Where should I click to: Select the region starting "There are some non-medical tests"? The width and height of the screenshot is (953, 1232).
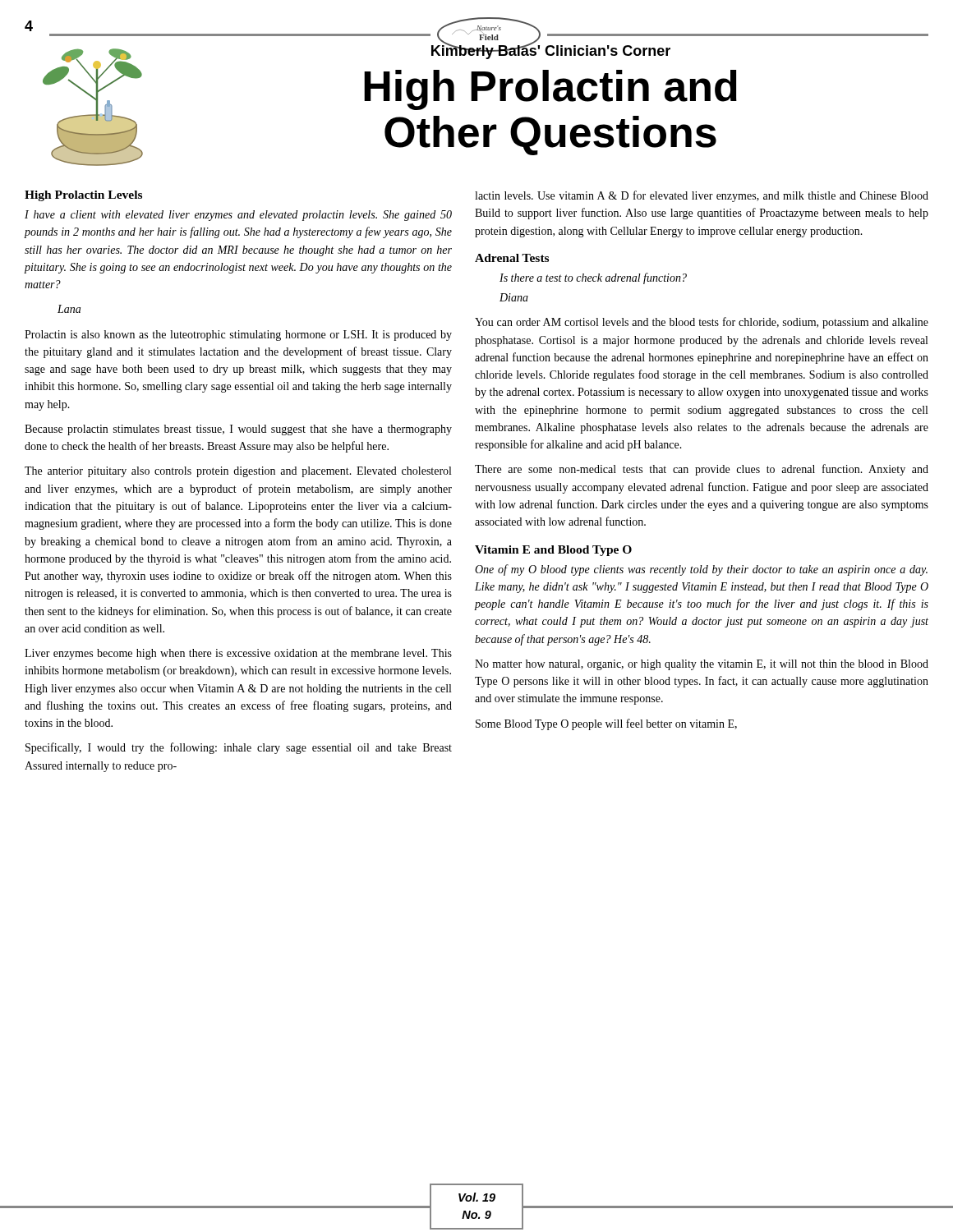tap(702, 496)
